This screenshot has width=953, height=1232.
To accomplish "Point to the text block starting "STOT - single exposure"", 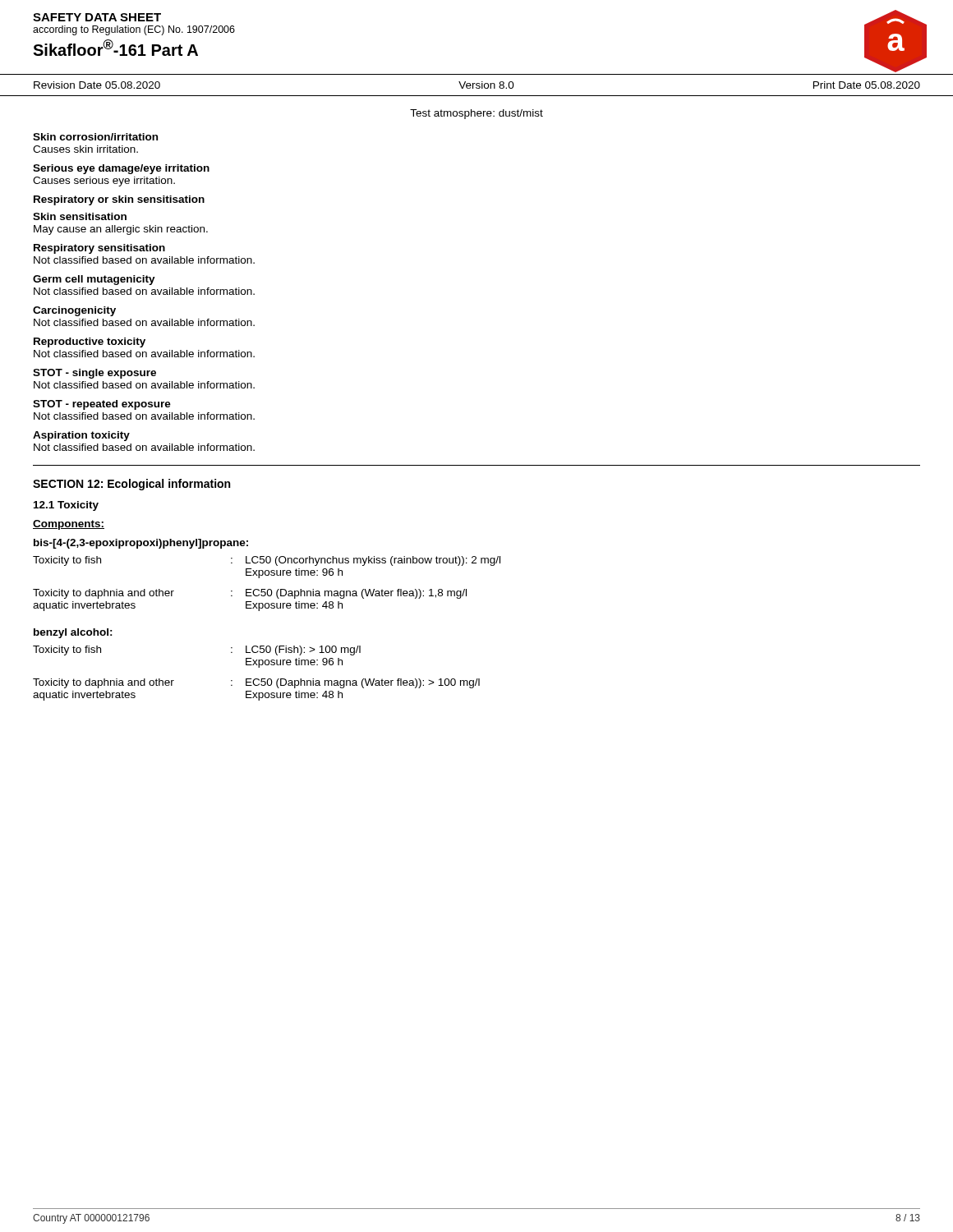I will tap(95, 372).
